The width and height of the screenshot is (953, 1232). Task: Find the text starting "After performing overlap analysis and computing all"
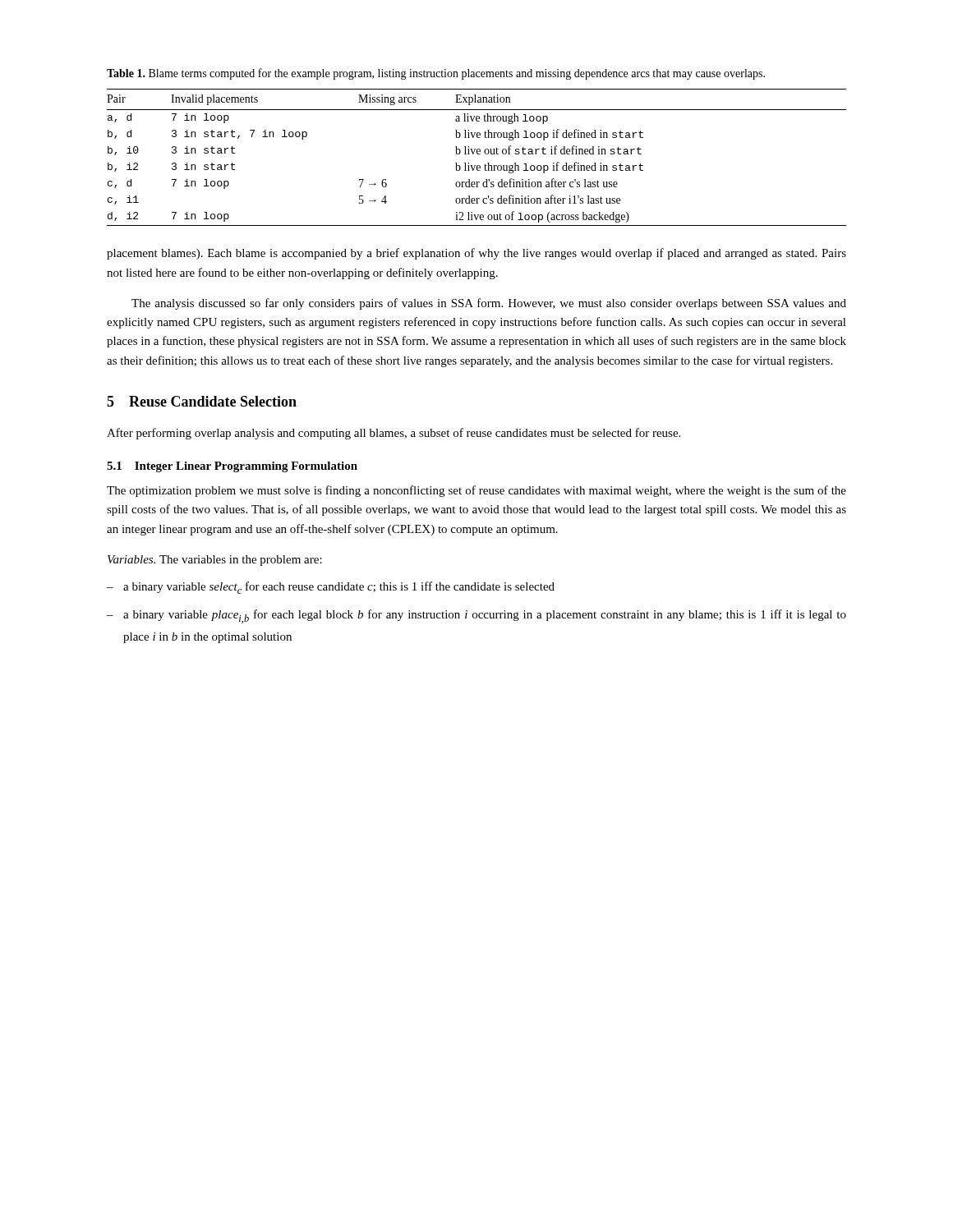394,433
